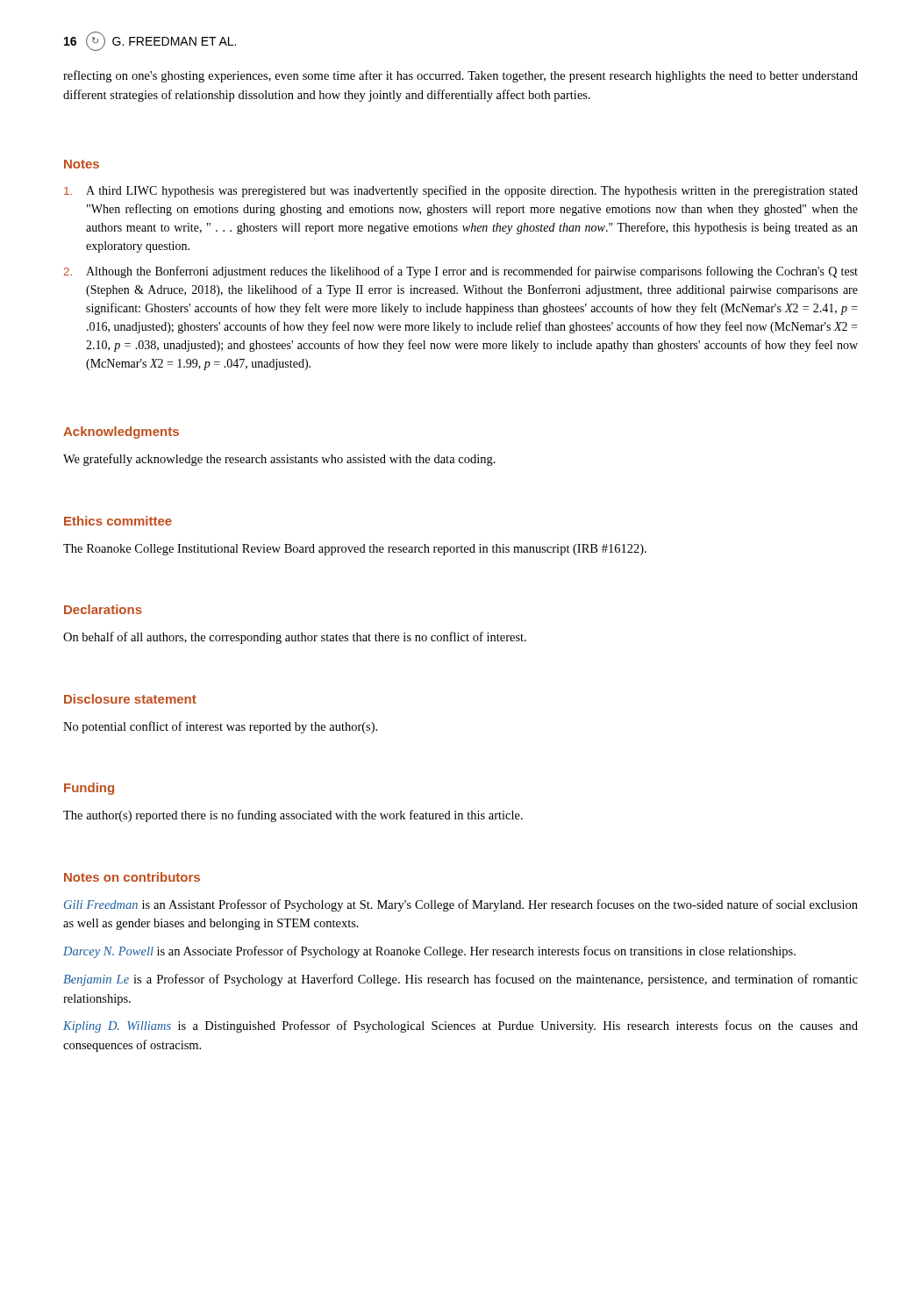Navigate to the element starting "A third LIWC hypothesis was preregistered"

(x=460, y=219)
